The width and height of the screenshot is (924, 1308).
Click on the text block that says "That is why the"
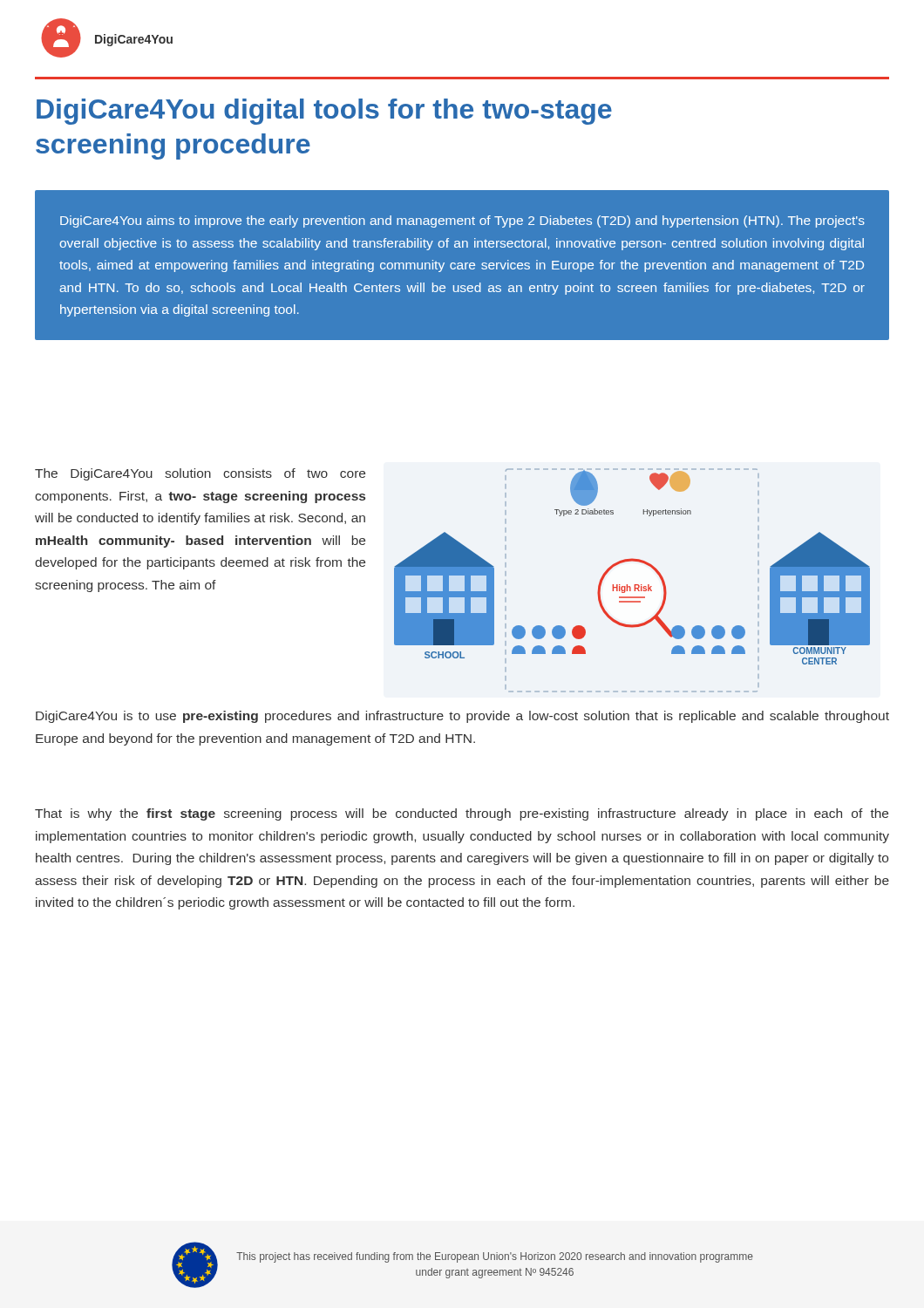point(462,858)
